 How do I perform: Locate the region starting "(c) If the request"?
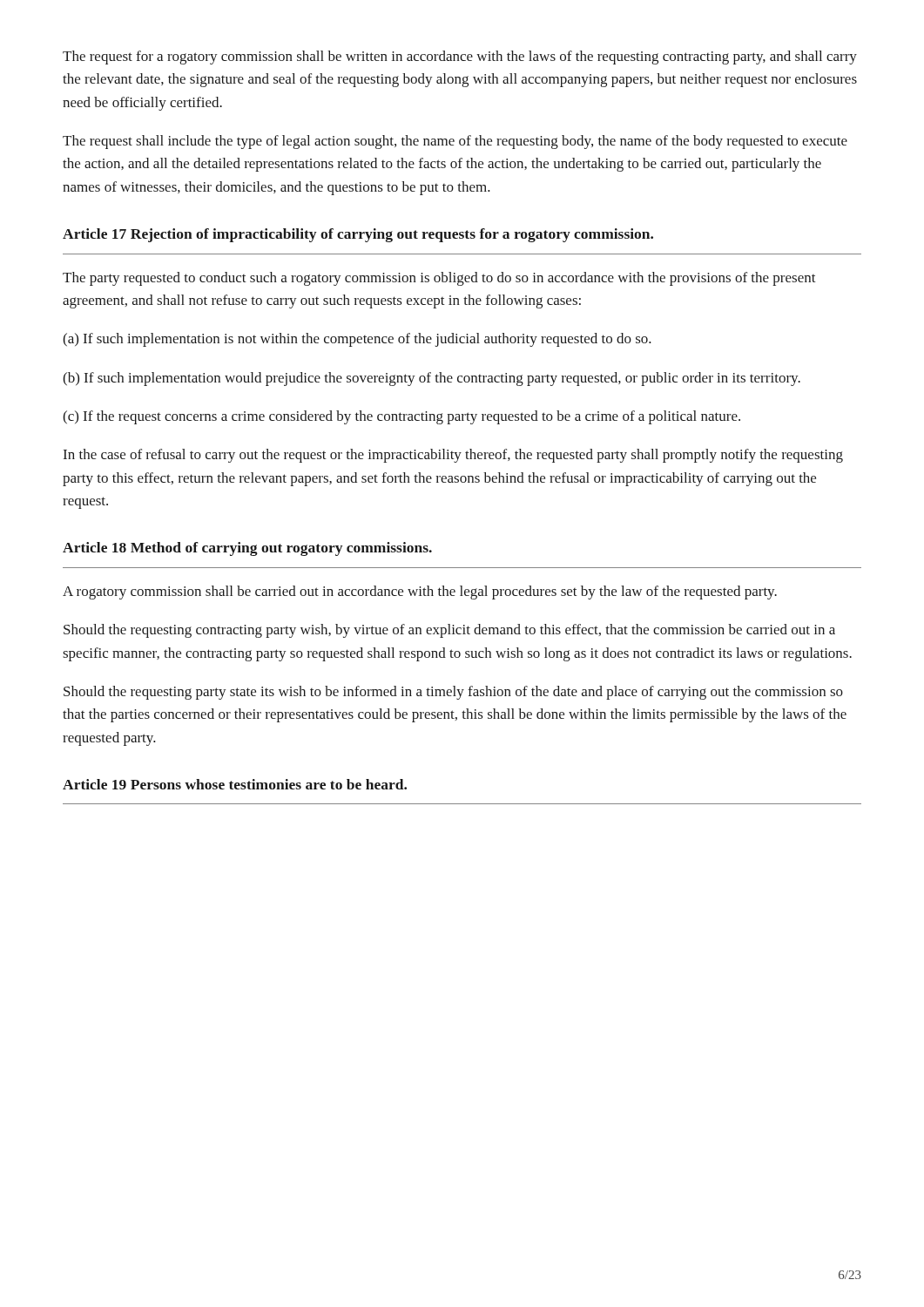click(462, 417)
